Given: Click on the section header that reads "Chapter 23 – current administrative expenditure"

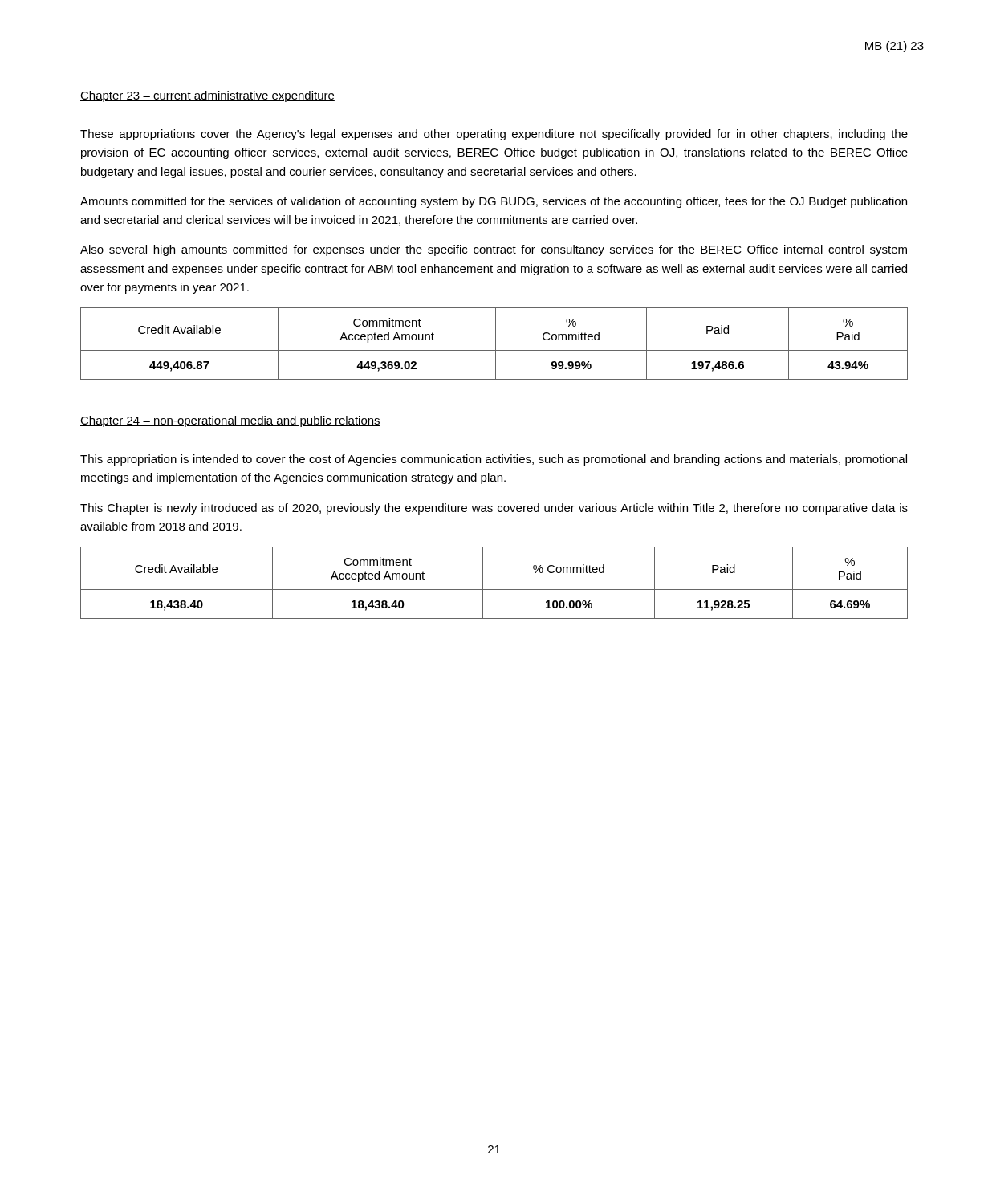Looking at the screenshot, I should (x=207, y=95).
